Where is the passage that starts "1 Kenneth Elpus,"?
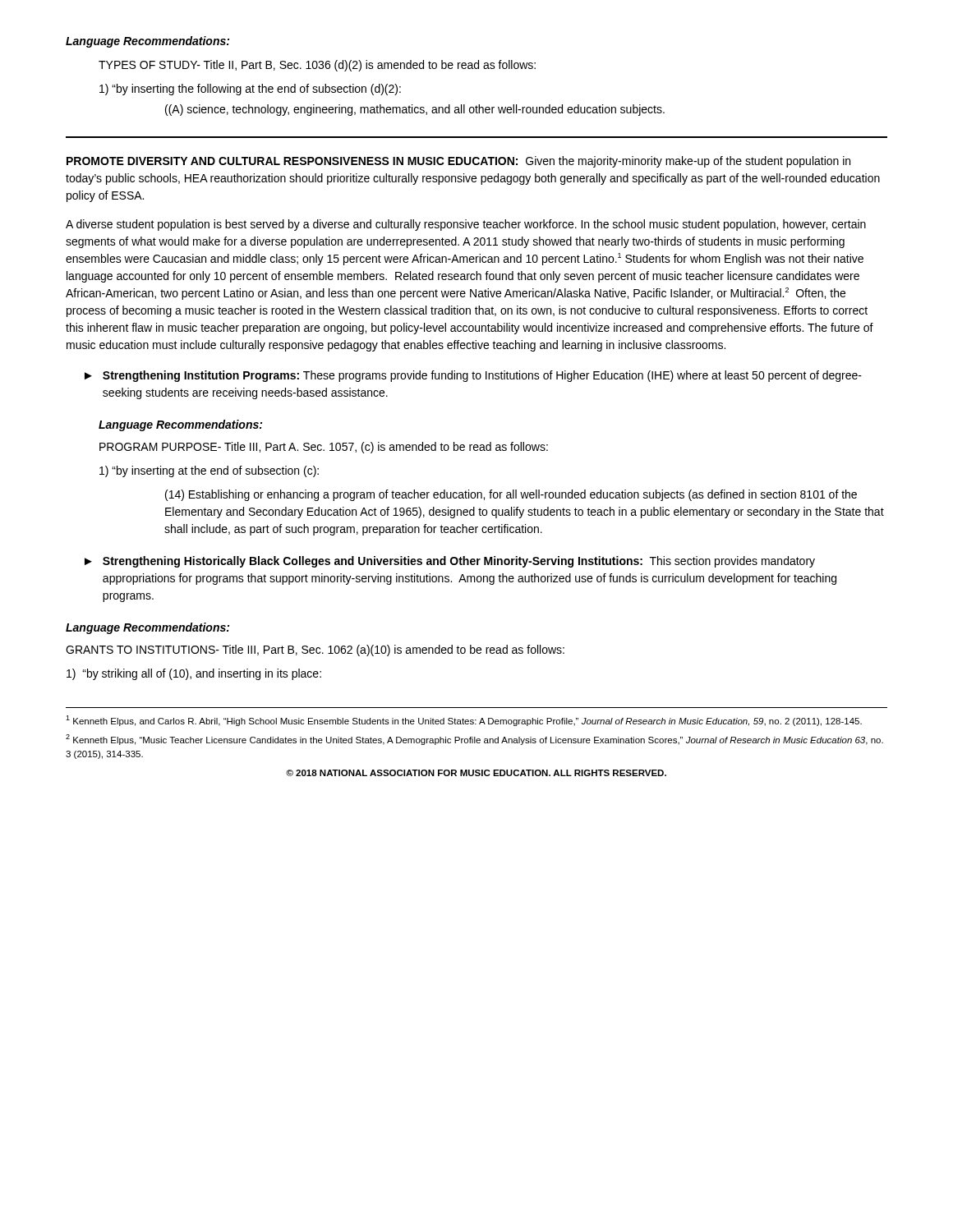The height and width of the screenshot is (1232, 953). coord(464,720)
